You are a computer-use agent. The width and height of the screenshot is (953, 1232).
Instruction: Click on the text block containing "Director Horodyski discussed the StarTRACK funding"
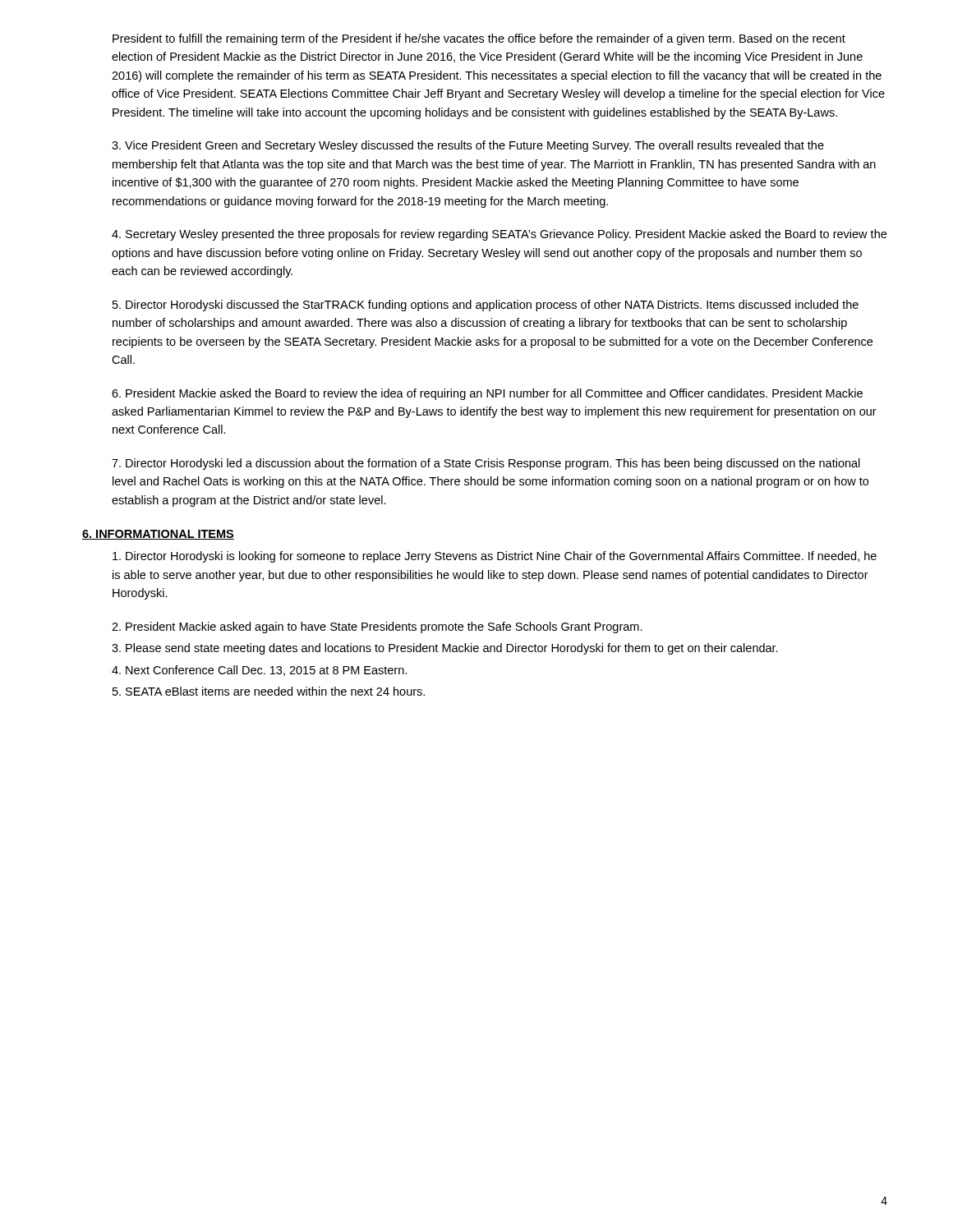[x=492, y=332]
